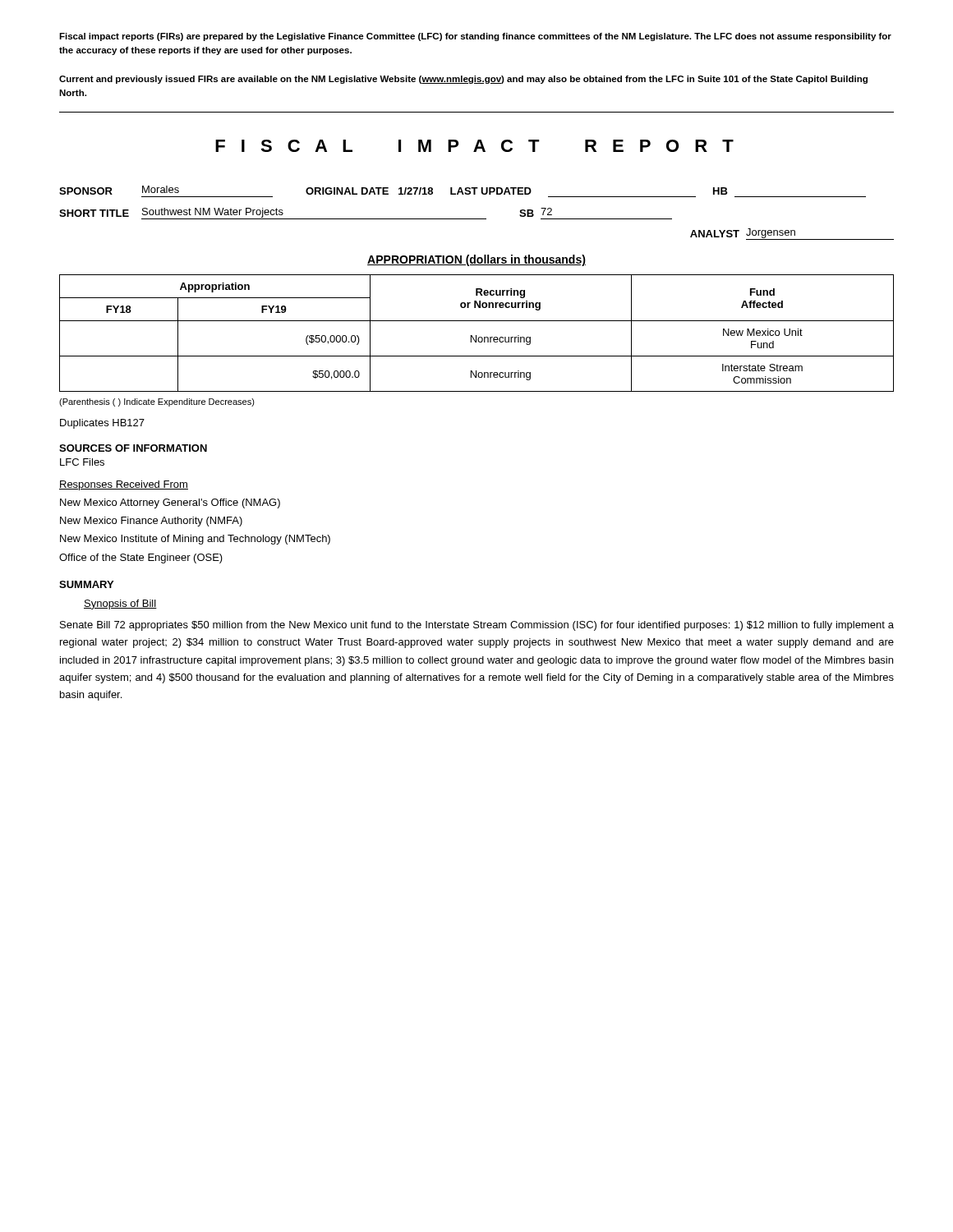Image resolution: width=953 pixels, height=1232 pixels.
Task: Click on the block starting "SOURCES OF INFORMATION"
Action: pos(133,448)
